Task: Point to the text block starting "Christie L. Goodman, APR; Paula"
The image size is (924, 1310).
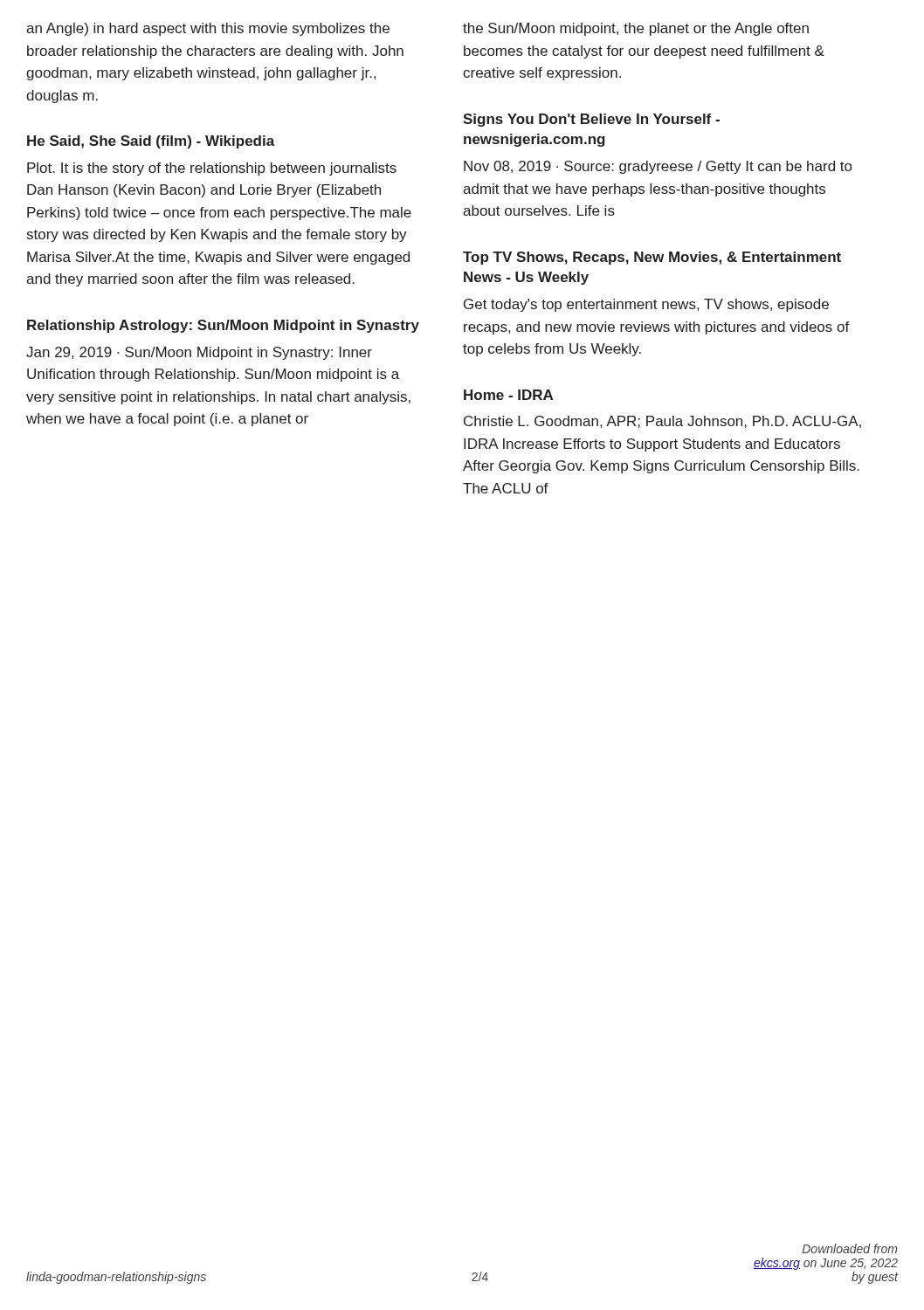Action: [663, 455]
